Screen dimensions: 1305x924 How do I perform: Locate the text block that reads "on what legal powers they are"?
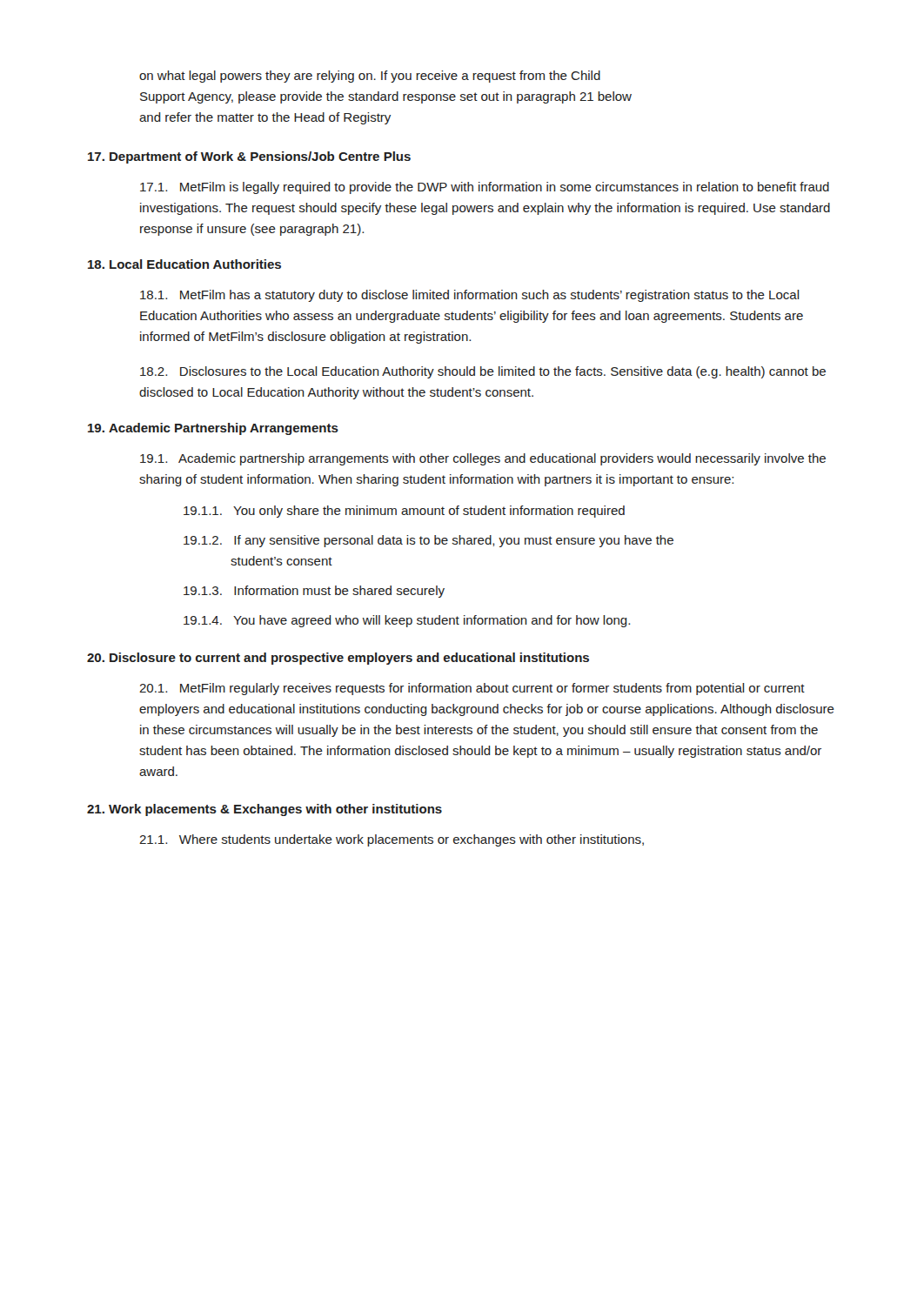(488, 97)
